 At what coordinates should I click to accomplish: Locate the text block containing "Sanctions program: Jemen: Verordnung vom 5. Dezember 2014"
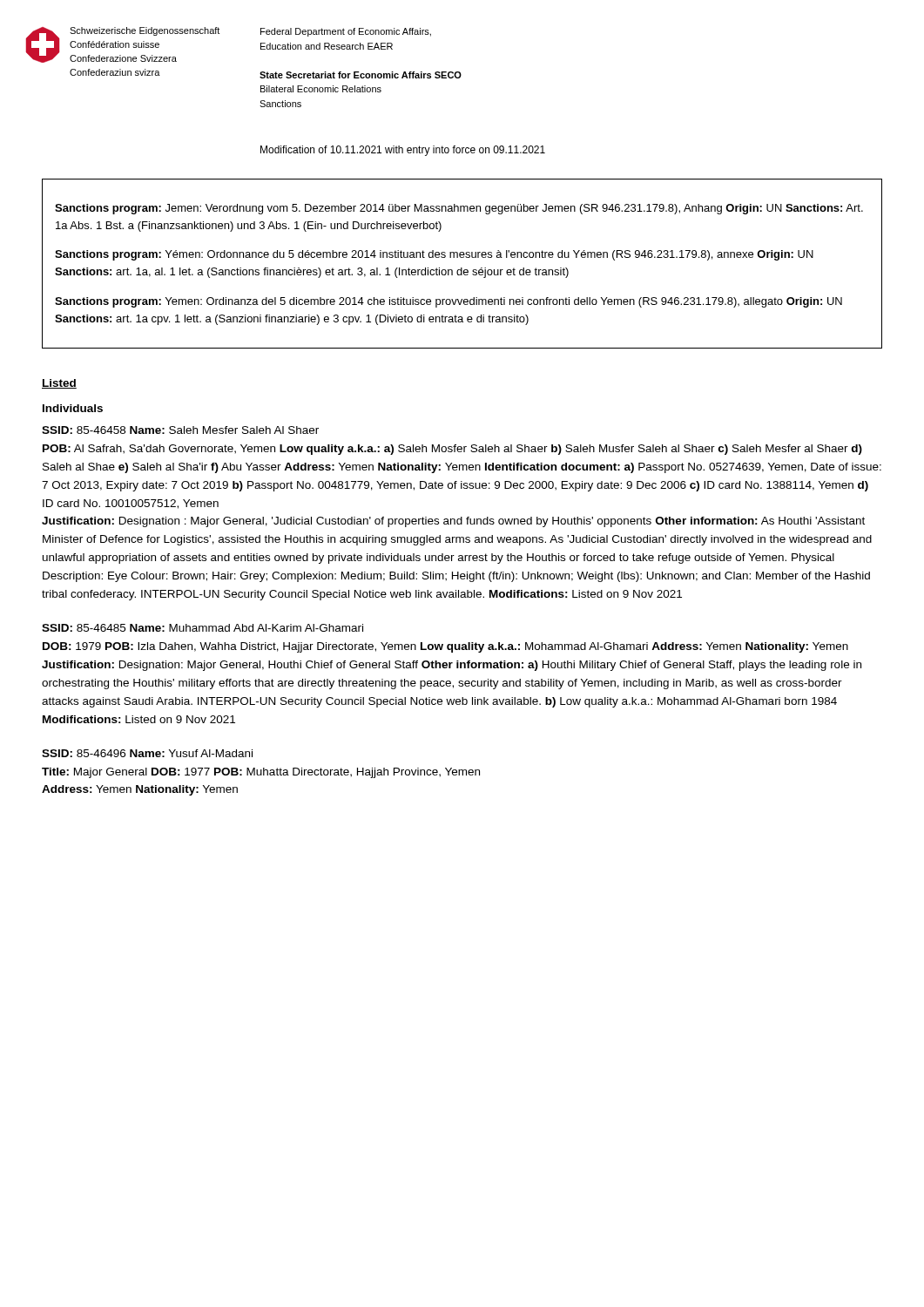(462, 264)
